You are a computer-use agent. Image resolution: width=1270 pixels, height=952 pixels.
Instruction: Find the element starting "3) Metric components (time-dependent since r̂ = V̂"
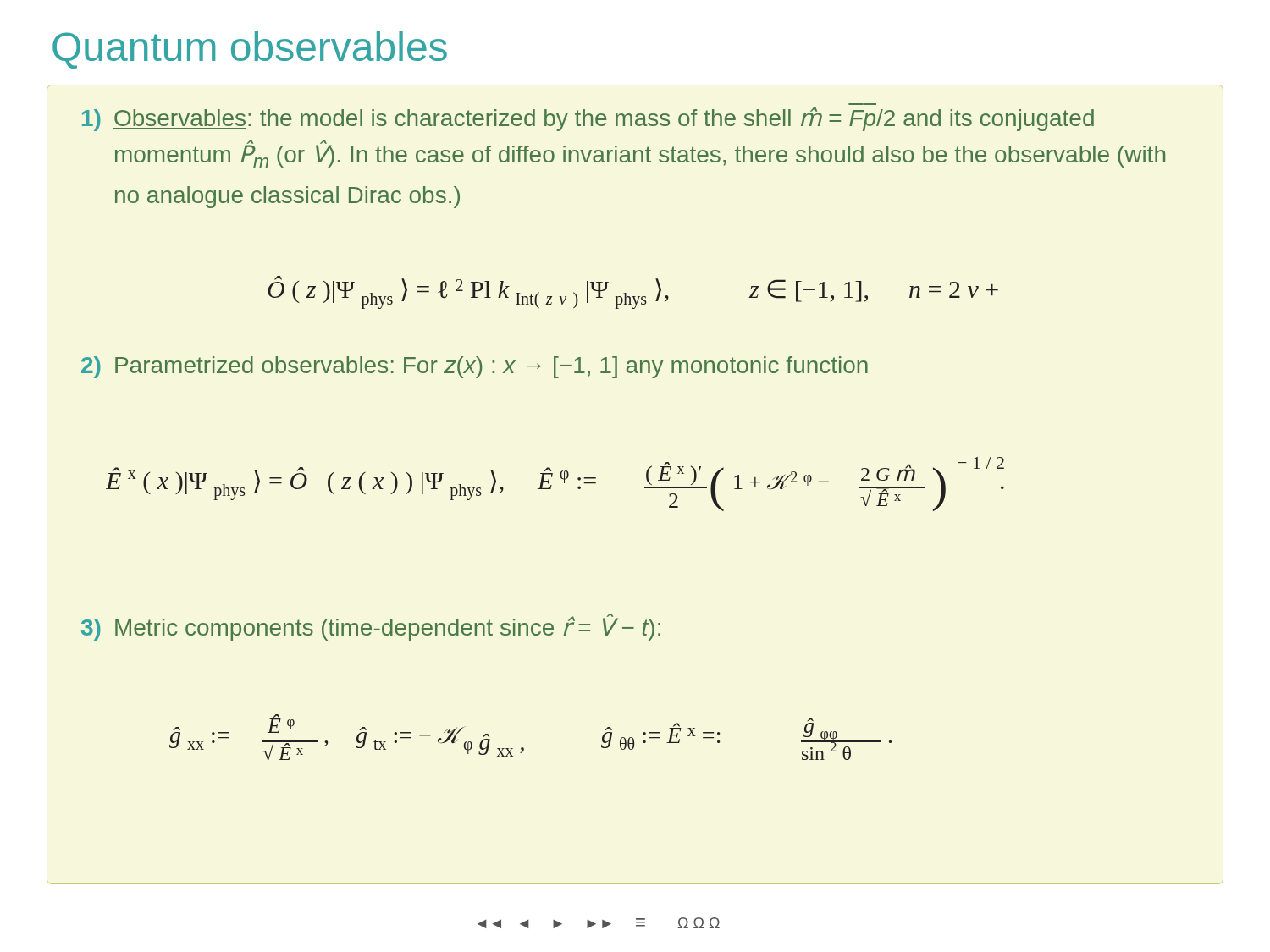pos(371,628)
